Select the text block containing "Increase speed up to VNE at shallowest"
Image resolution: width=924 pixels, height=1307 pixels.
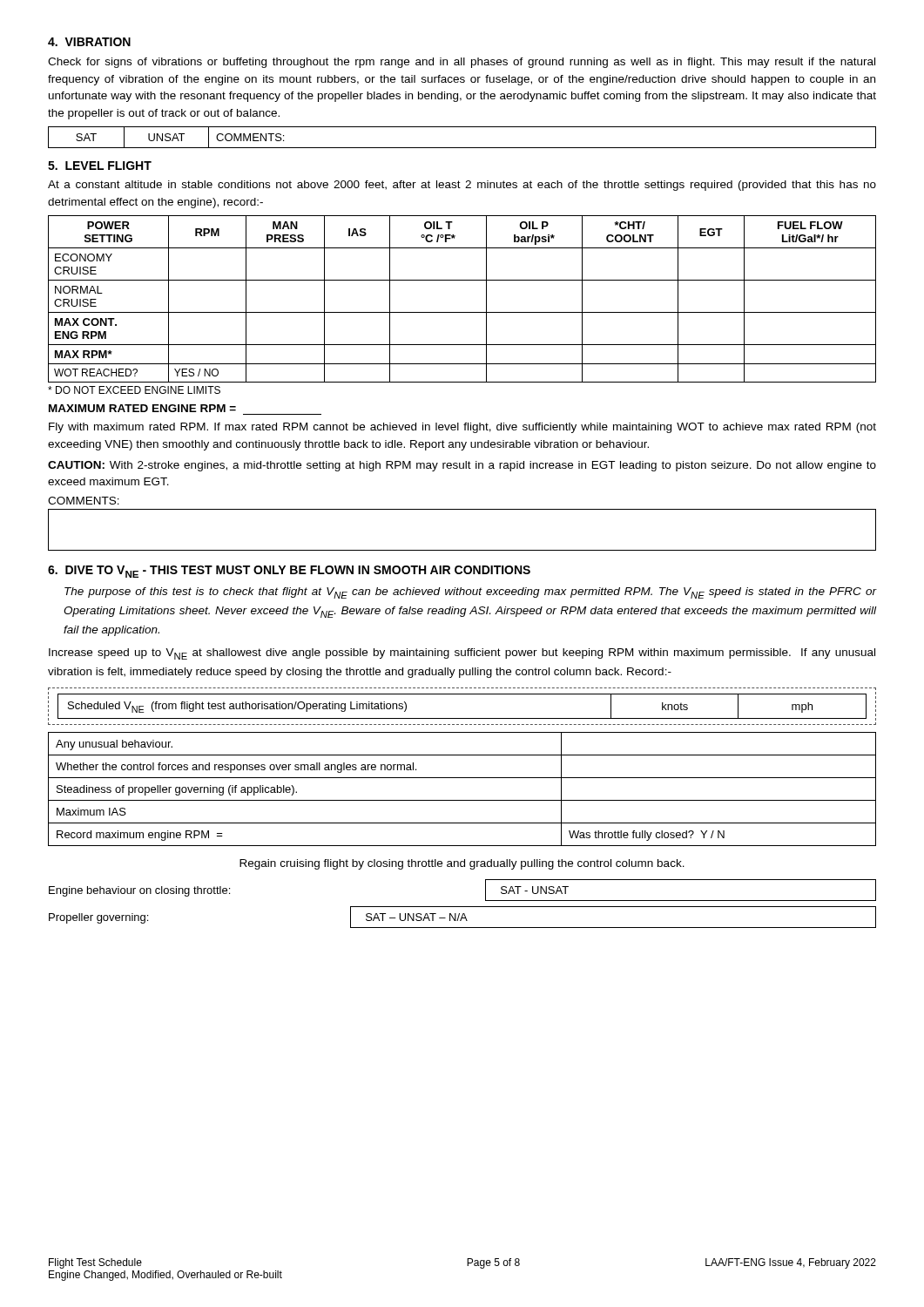click(462, 662)
